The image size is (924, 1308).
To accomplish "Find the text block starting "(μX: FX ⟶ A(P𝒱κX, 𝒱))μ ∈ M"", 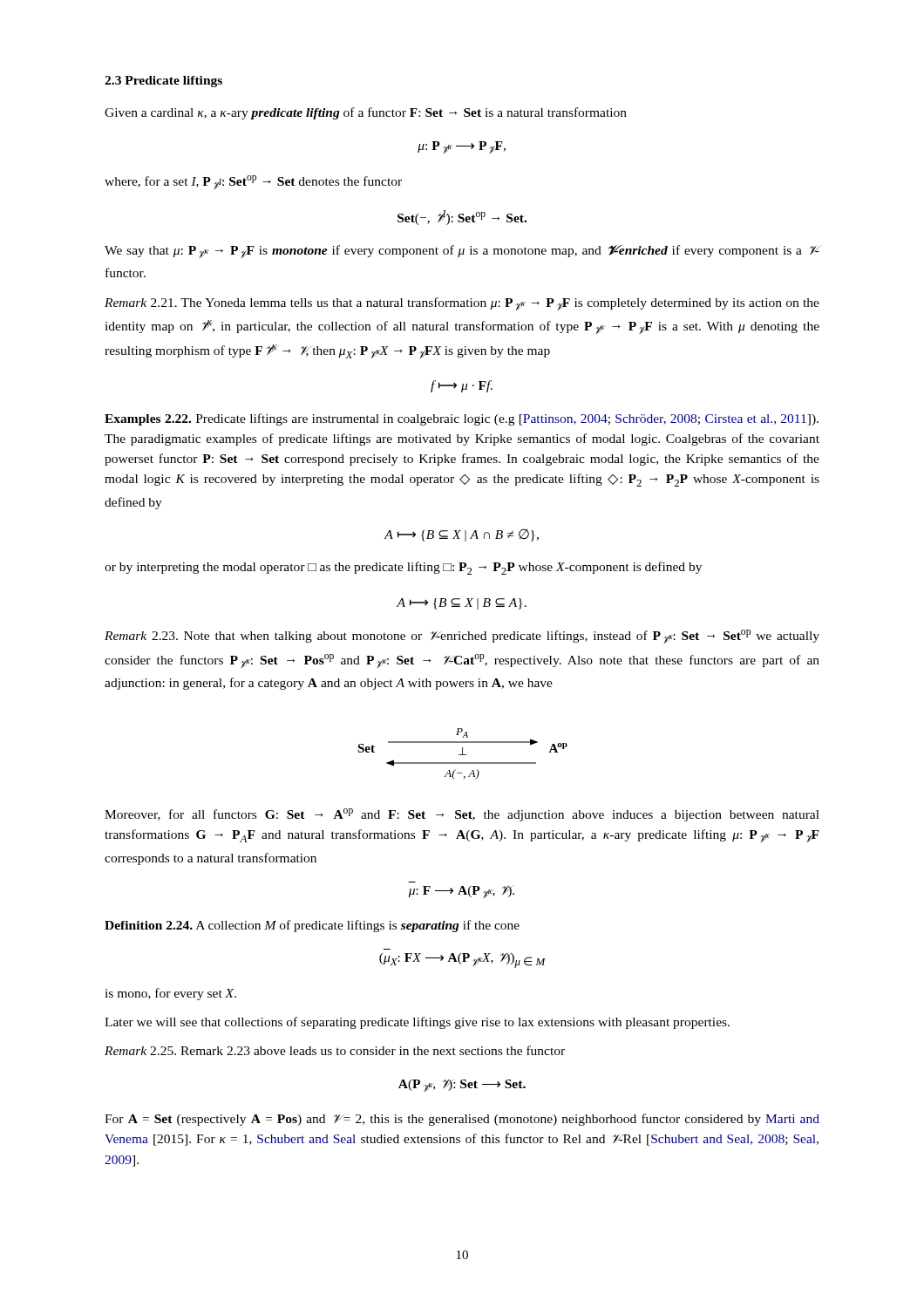I will click(x=462, y=959).
